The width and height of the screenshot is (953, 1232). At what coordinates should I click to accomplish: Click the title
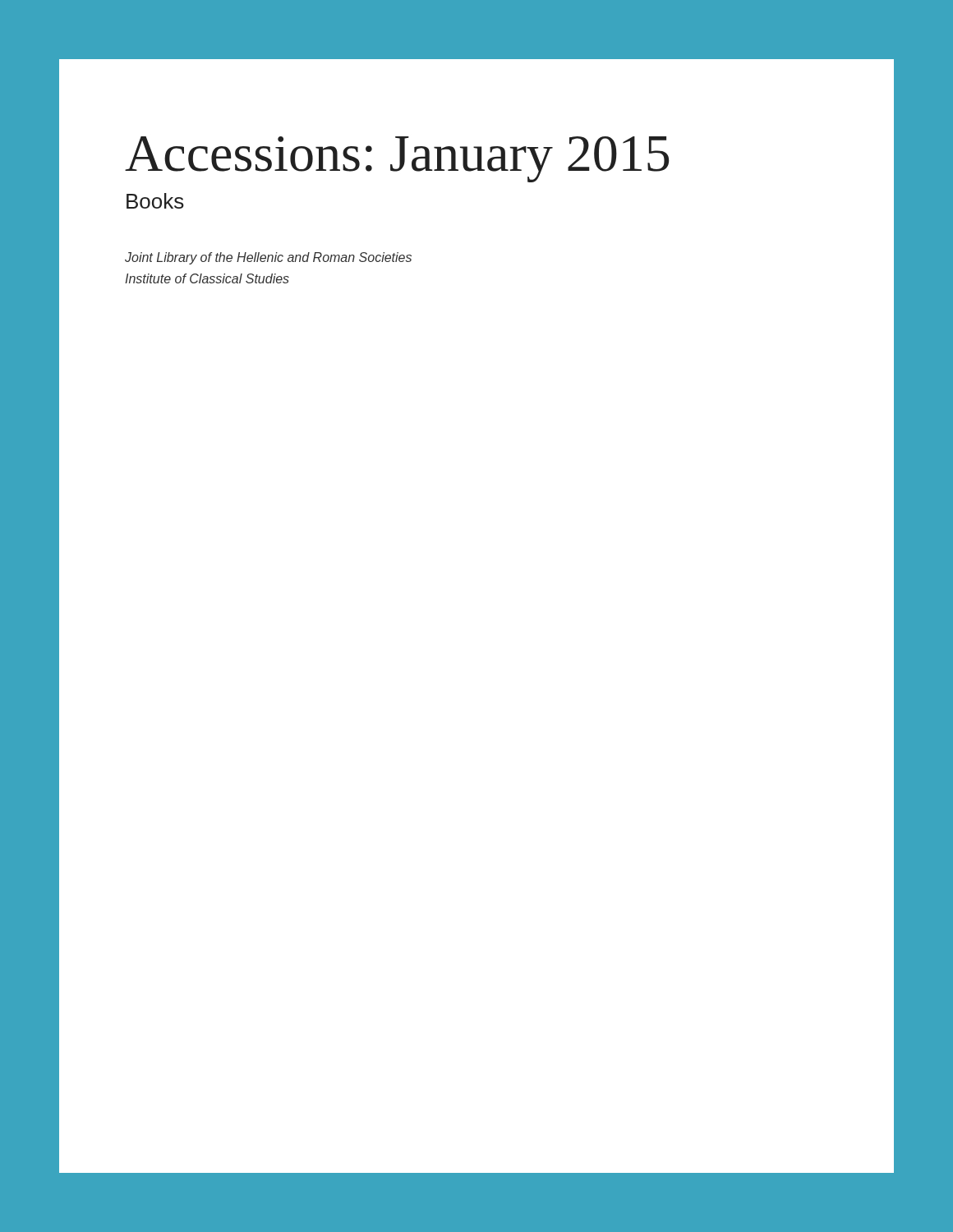pos(476,154)
